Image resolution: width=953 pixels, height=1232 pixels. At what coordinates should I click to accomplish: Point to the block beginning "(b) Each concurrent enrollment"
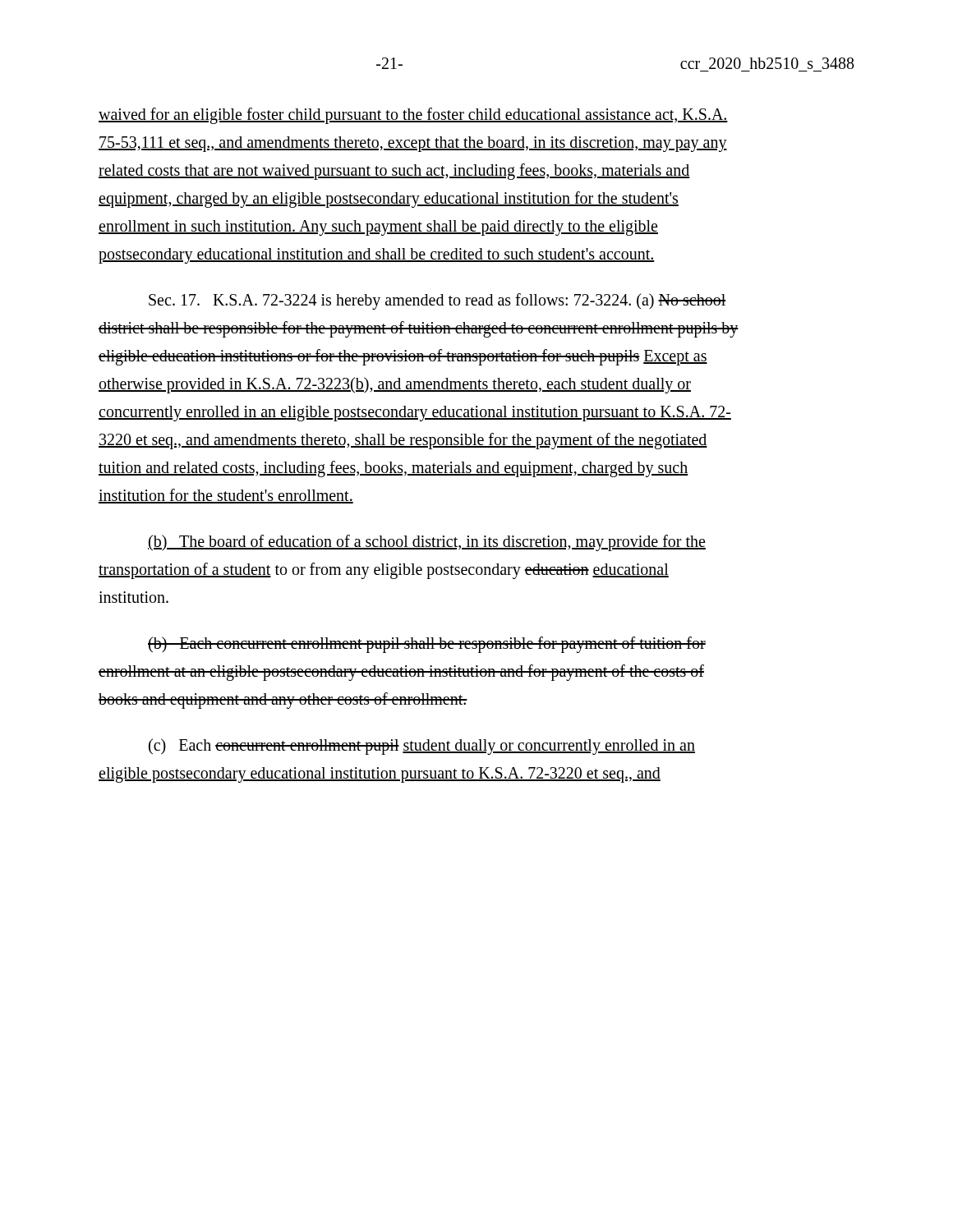tap(476, 671)
